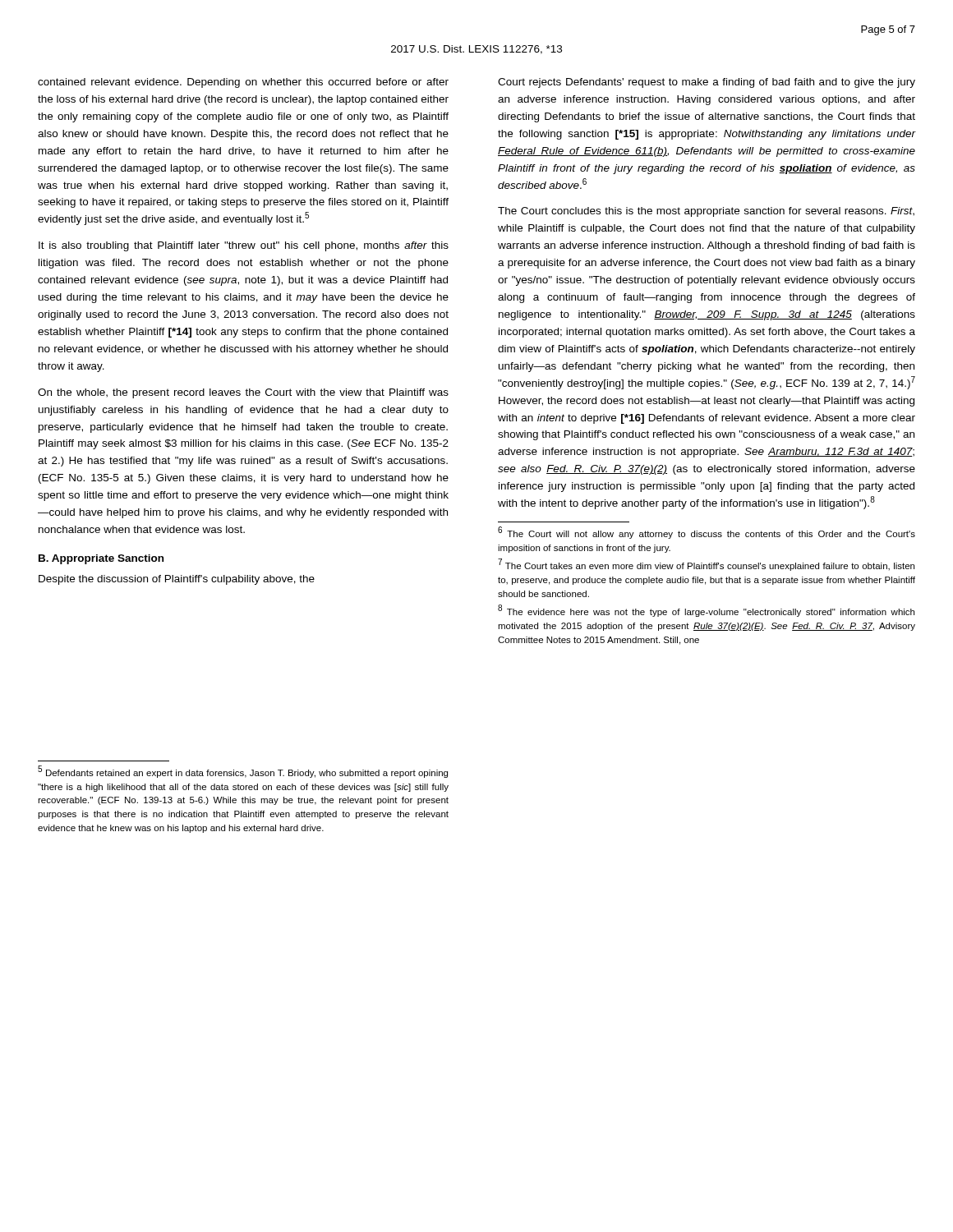Viewport: 953px width, 1232px height.
Task: Select the region starting "5 Defendants retained"
Action: 243,800
